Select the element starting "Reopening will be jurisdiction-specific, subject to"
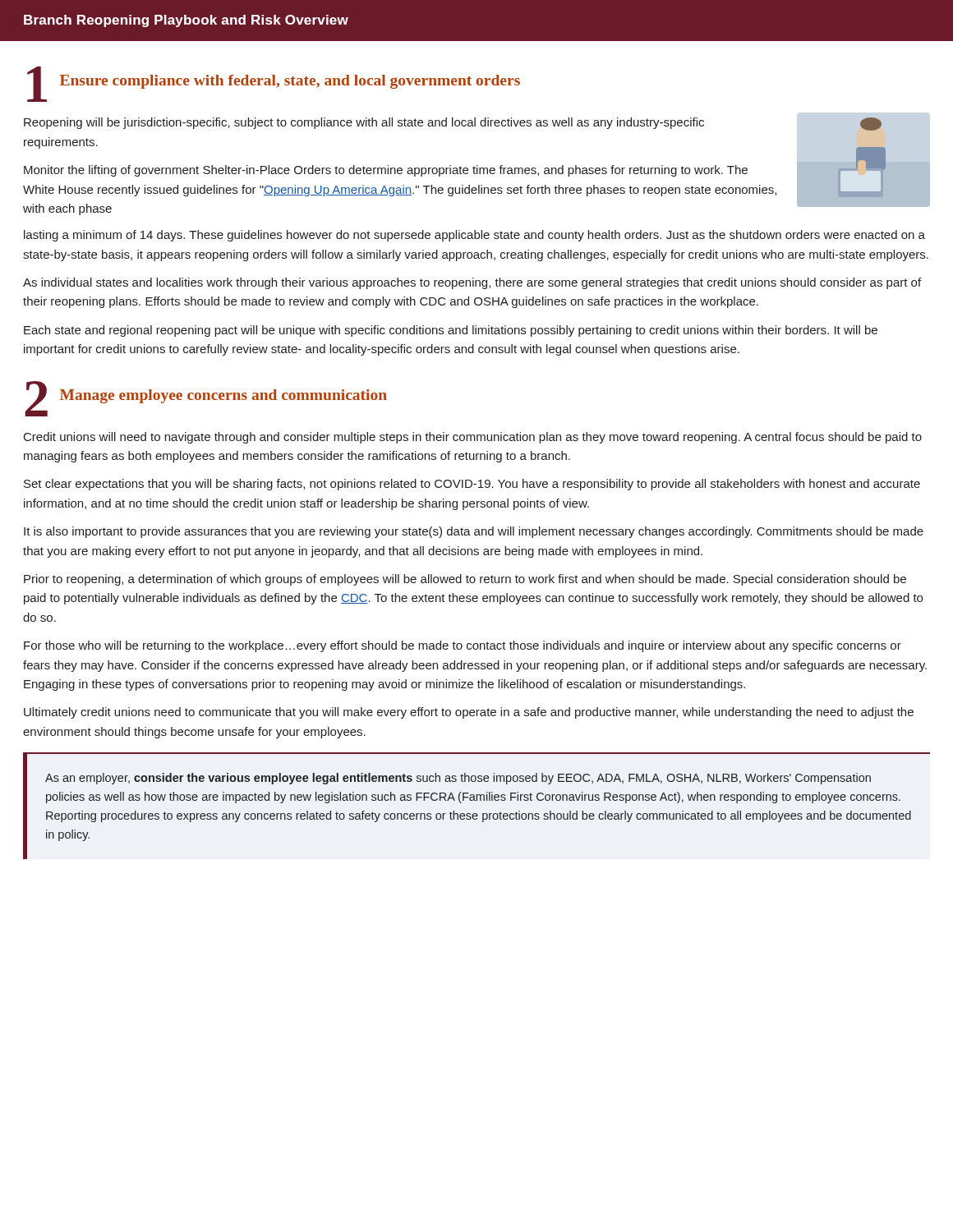The width and height of the screenshot is (953, 1232). point(364,132)
